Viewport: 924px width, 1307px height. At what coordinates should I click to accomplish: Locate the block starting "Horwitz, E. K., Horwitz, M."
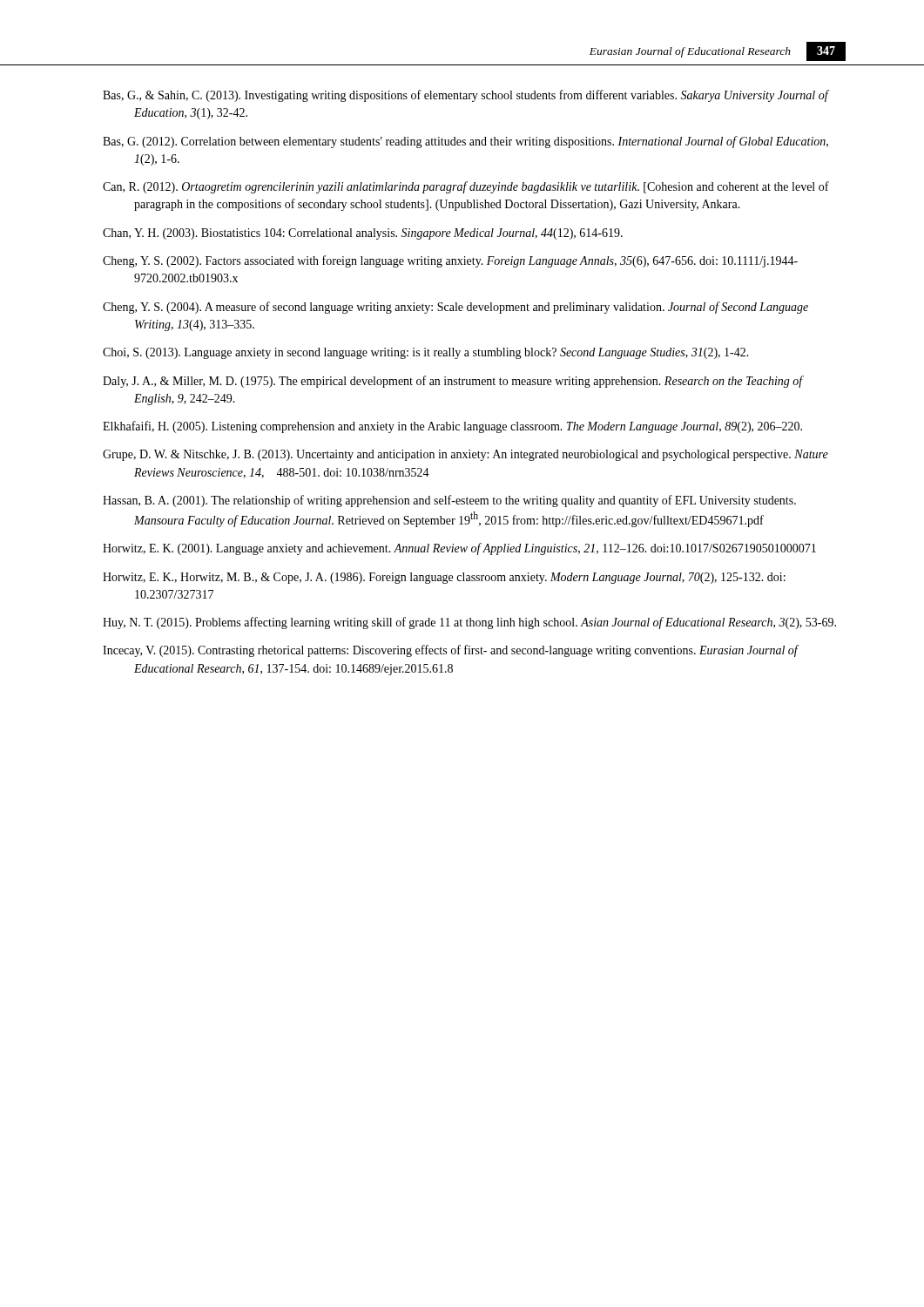(x=444, y=586)
